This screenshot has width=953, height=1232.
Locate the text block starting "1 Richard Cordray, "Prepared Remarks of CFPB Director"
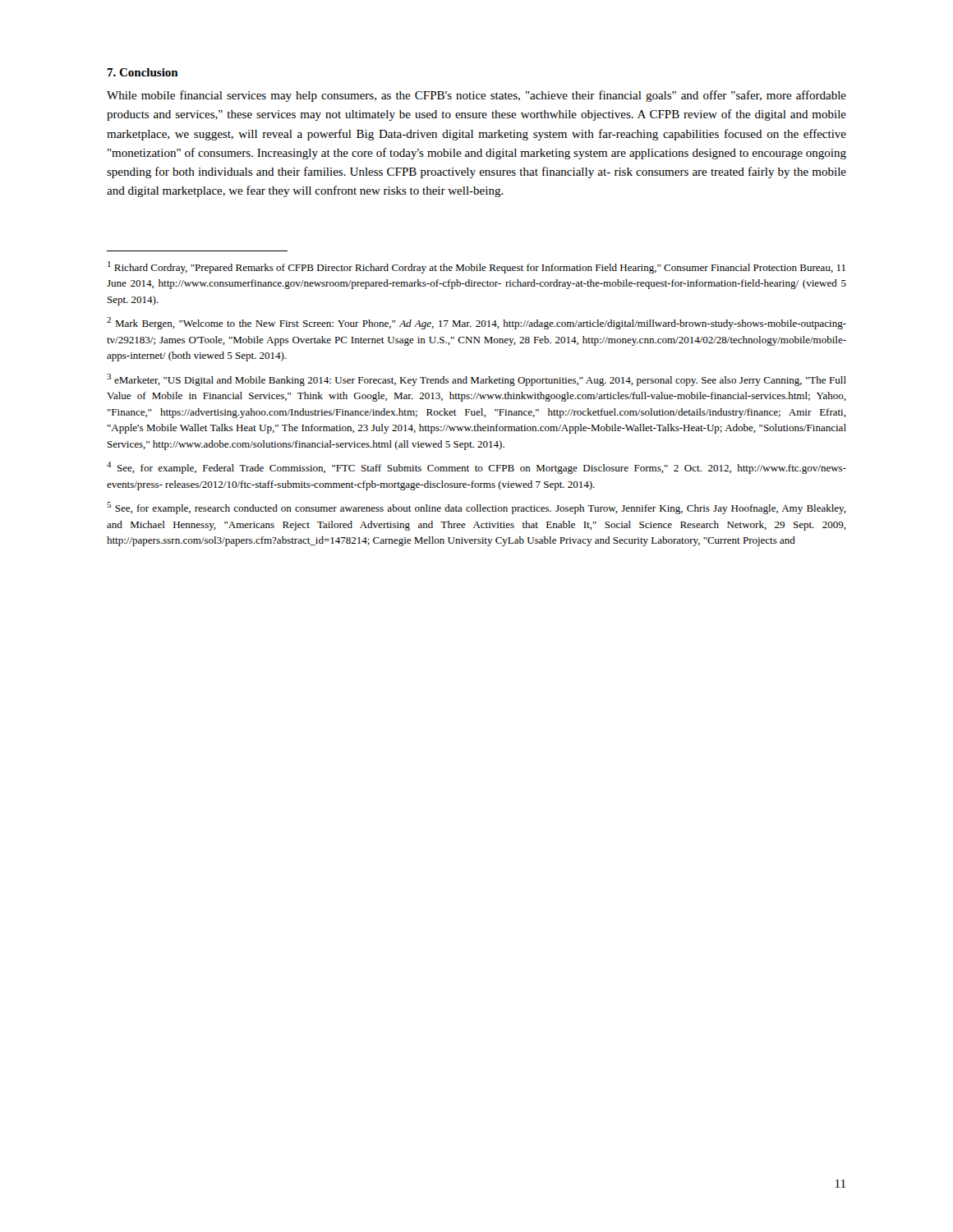tap(476, 282)
